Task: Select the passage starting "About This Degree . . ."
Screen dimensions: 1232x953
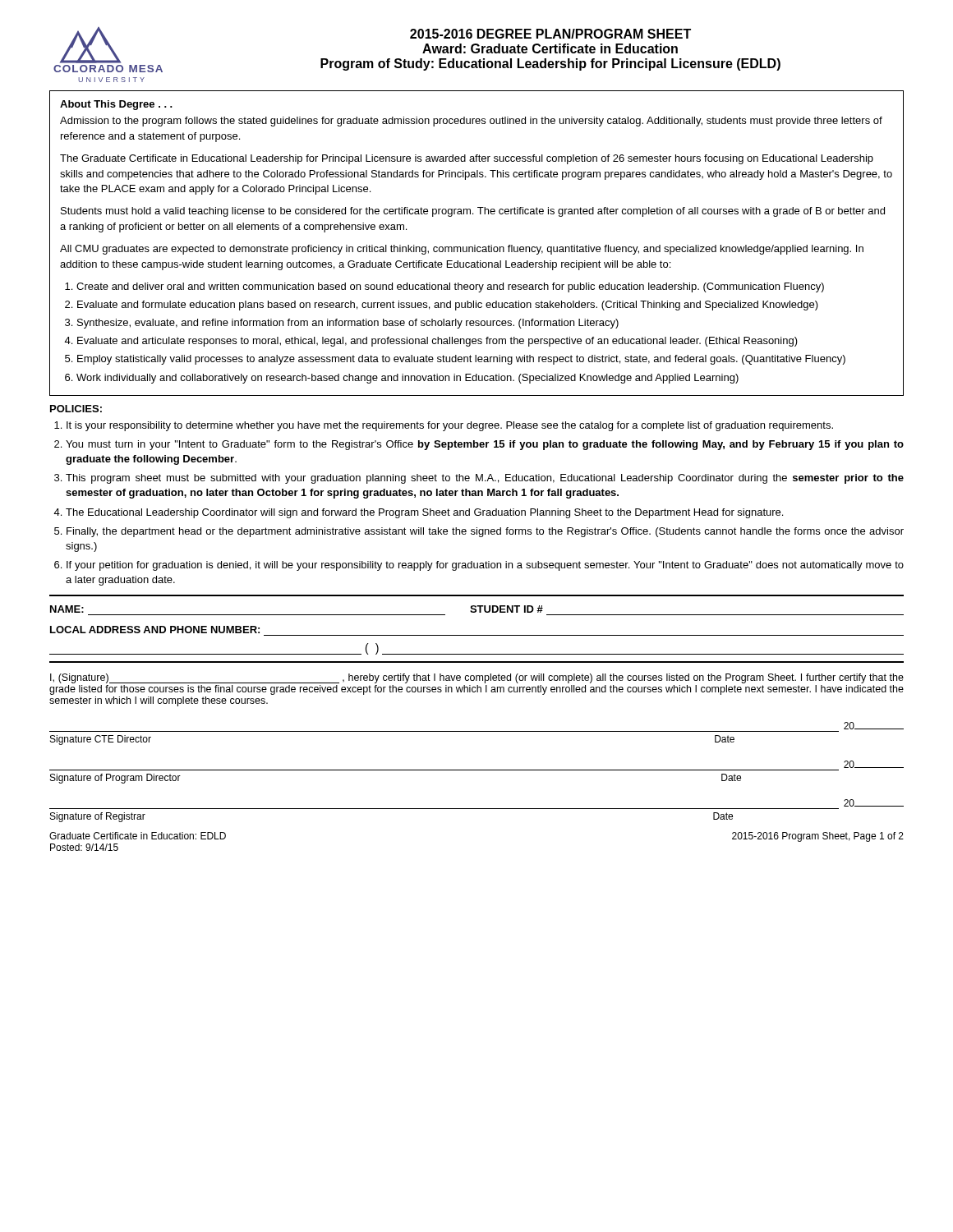Action: coord(116,104)
